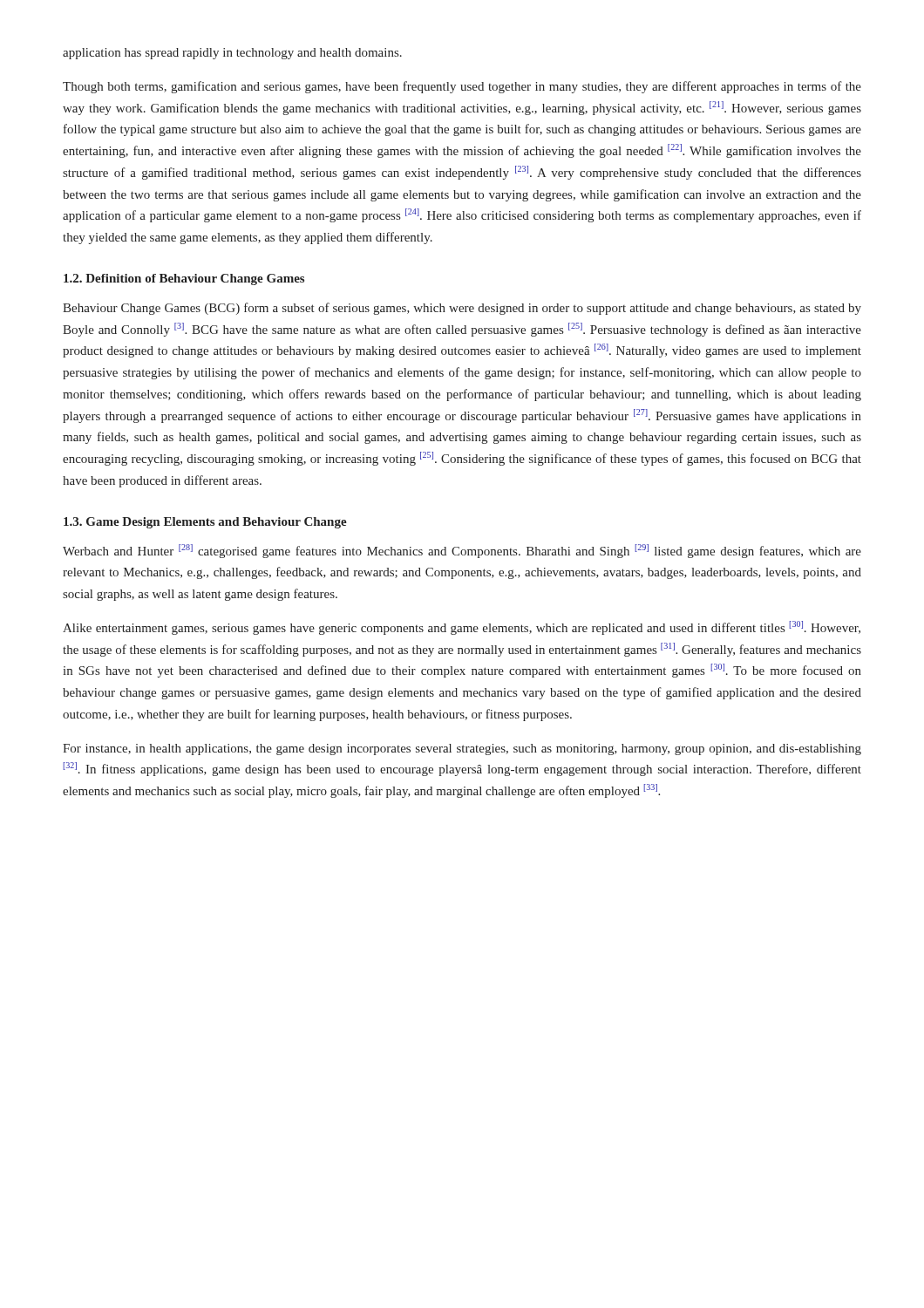Find the section header on this page that starts "1.3. Game Design Elements and"
This screenshot has height=1308, width=924.
[x=205, y=521]
